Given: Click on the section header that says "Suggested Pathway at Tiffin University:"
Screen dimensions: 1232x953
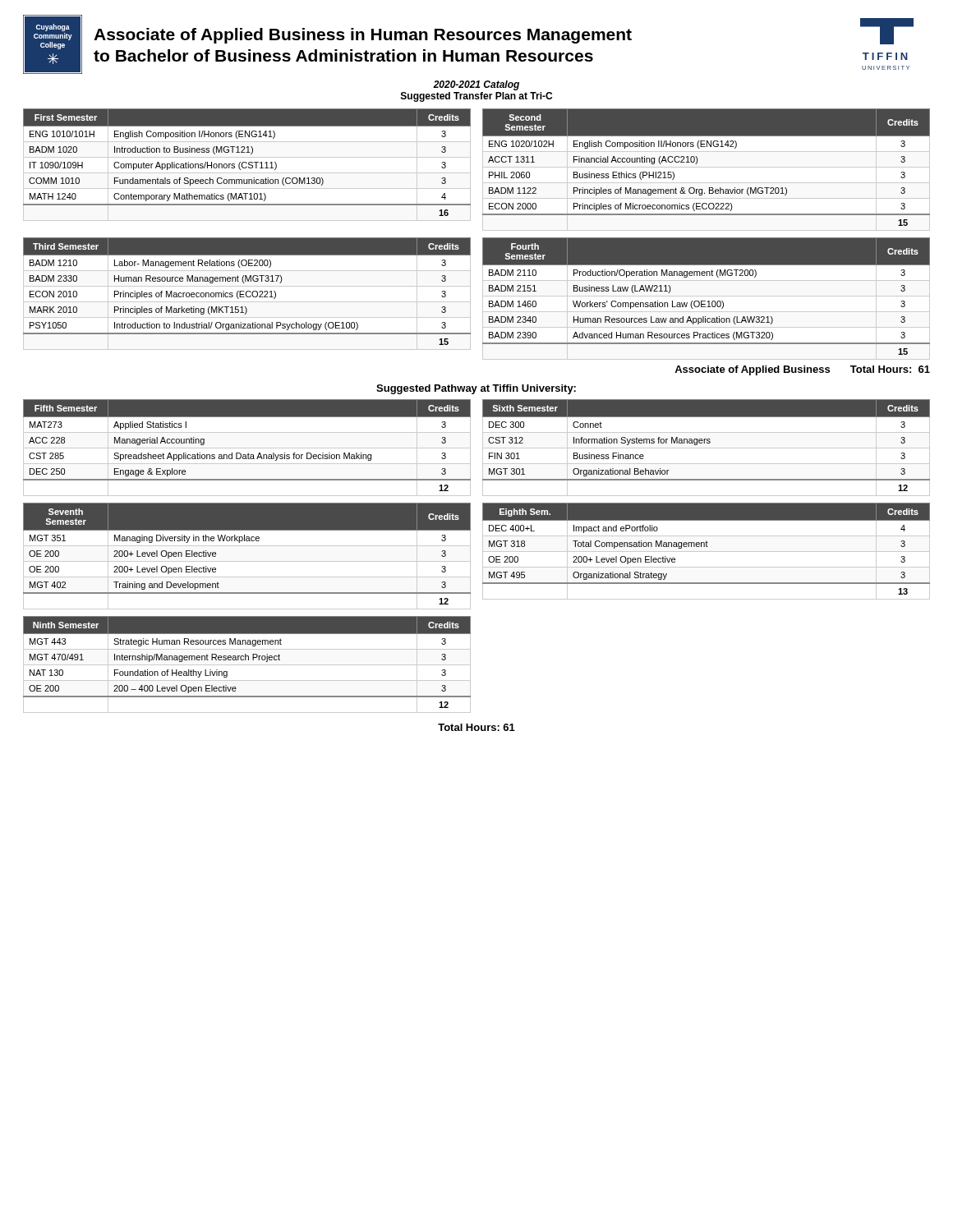Looking at the screenshot, I should pos(476,388).
